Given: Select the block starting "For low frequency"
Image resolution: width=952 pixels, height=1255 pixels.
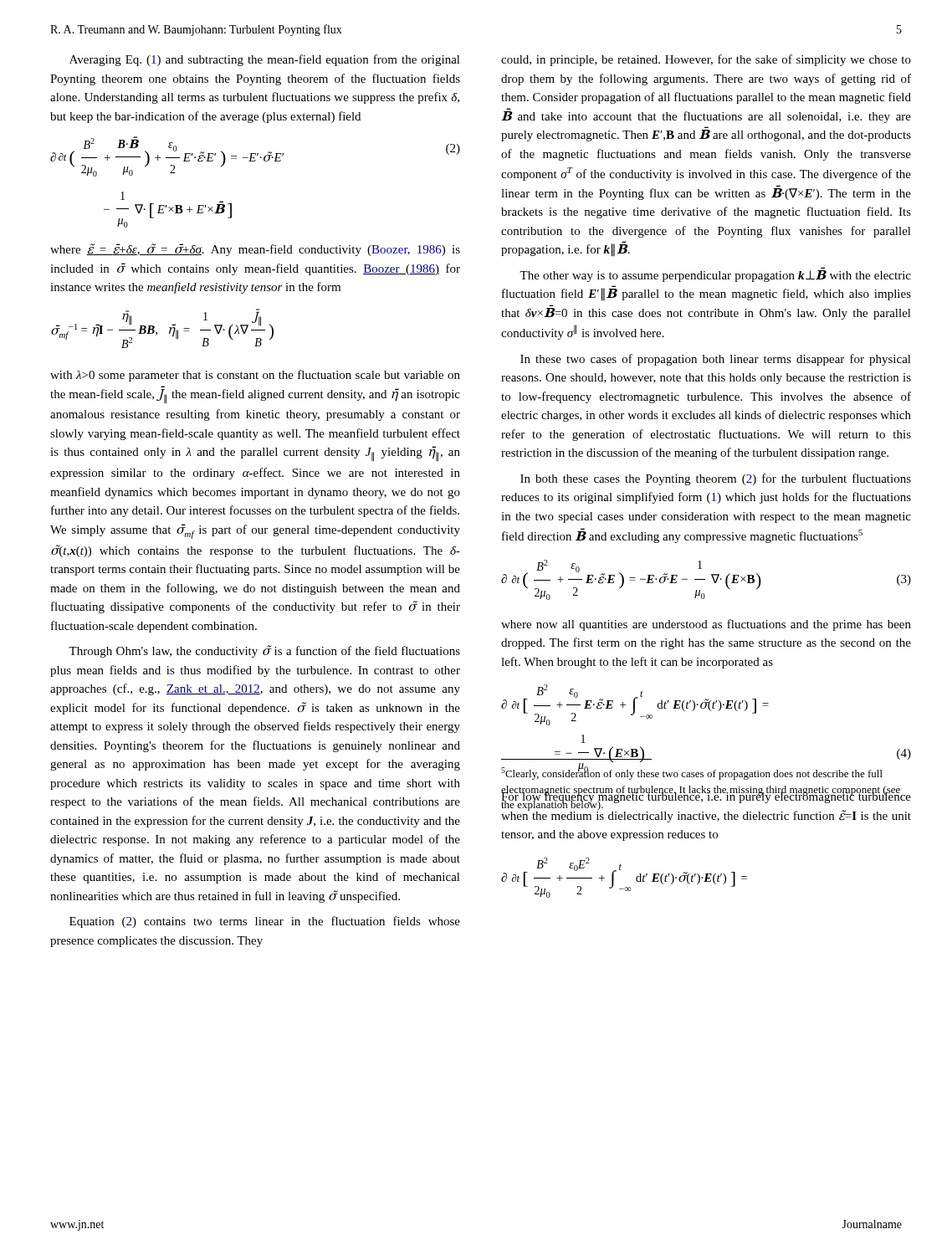Looking at the screenshot, I should 706,816.
